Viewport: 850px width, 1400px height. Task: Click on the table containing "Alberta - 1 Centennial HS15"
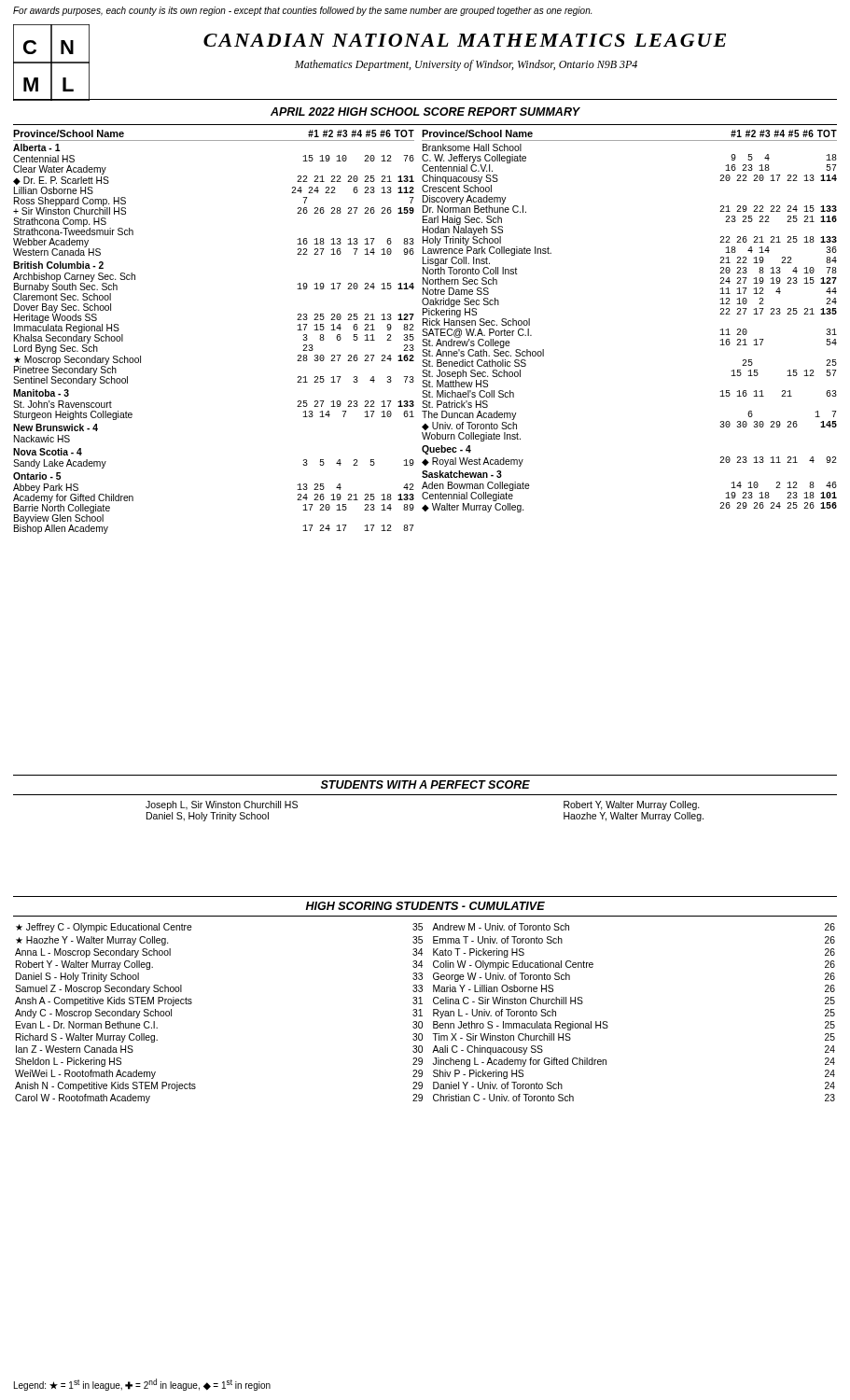pos(214,338)
